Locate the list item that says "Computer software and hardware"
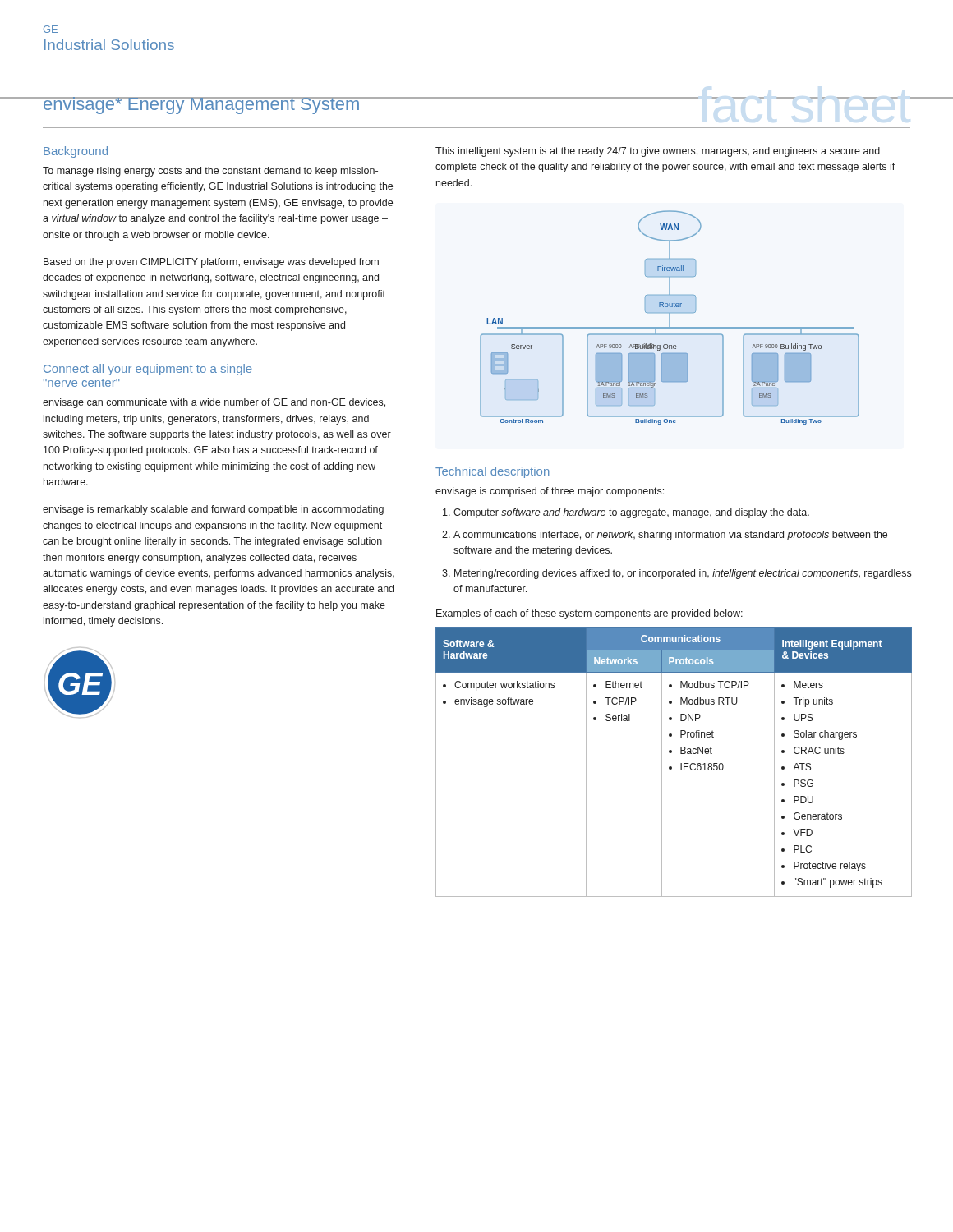Viewport: 953px width, 1232px height. [674, 551]
